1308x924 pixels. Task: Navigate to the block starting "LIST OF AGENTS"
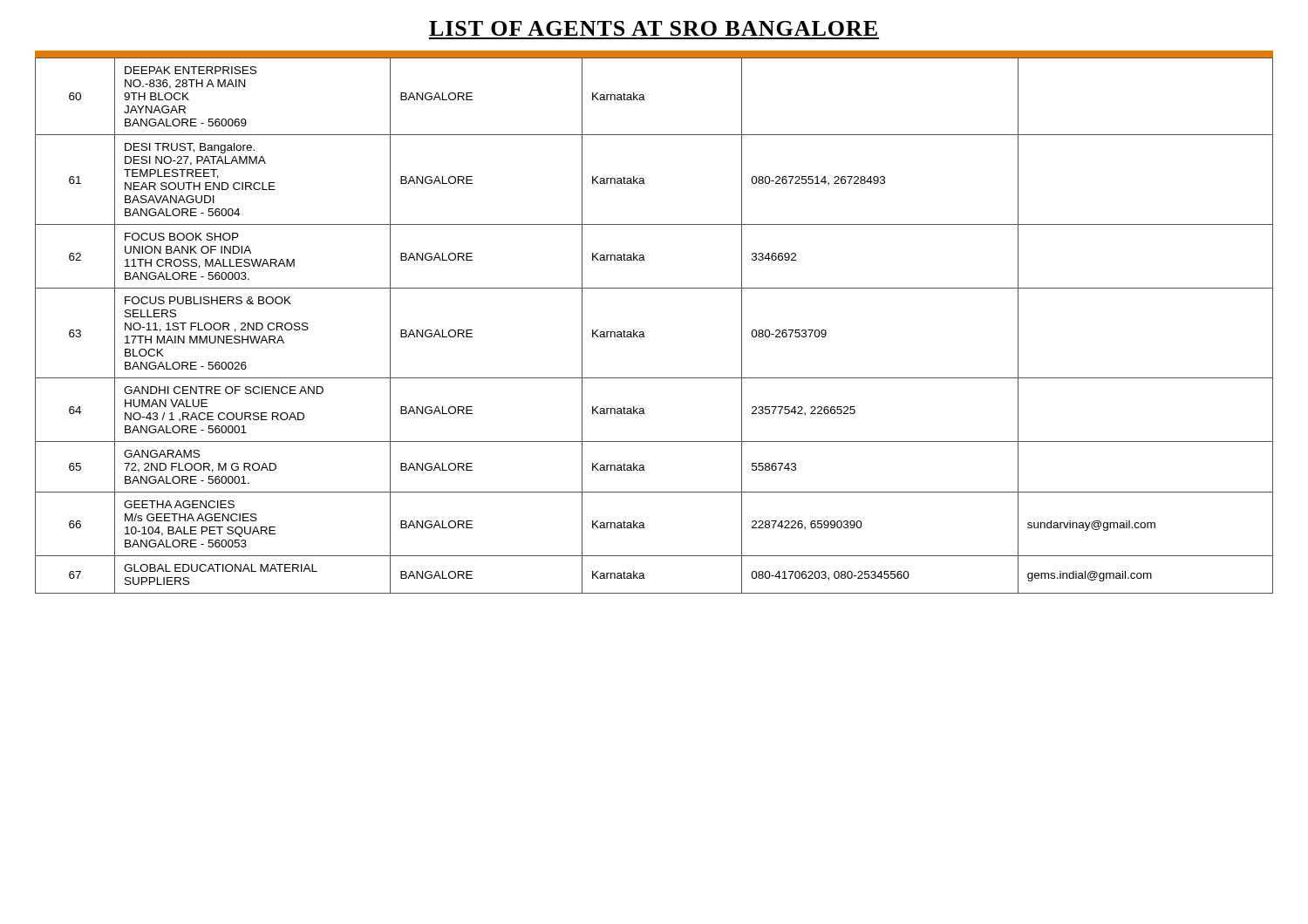coord(654,29)
